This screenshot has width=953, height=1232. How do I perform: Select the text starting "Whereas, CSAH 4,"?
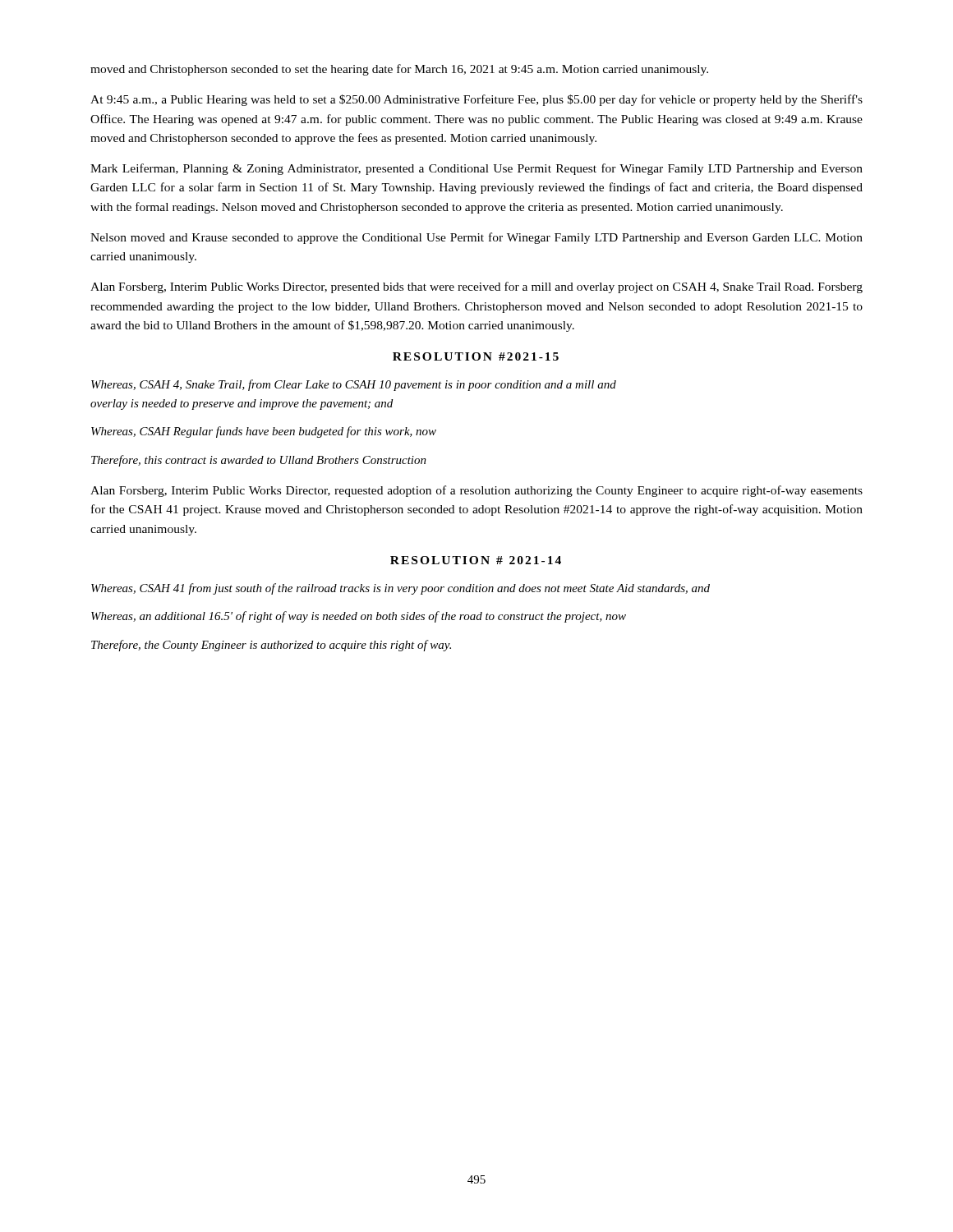click(353, 394)
